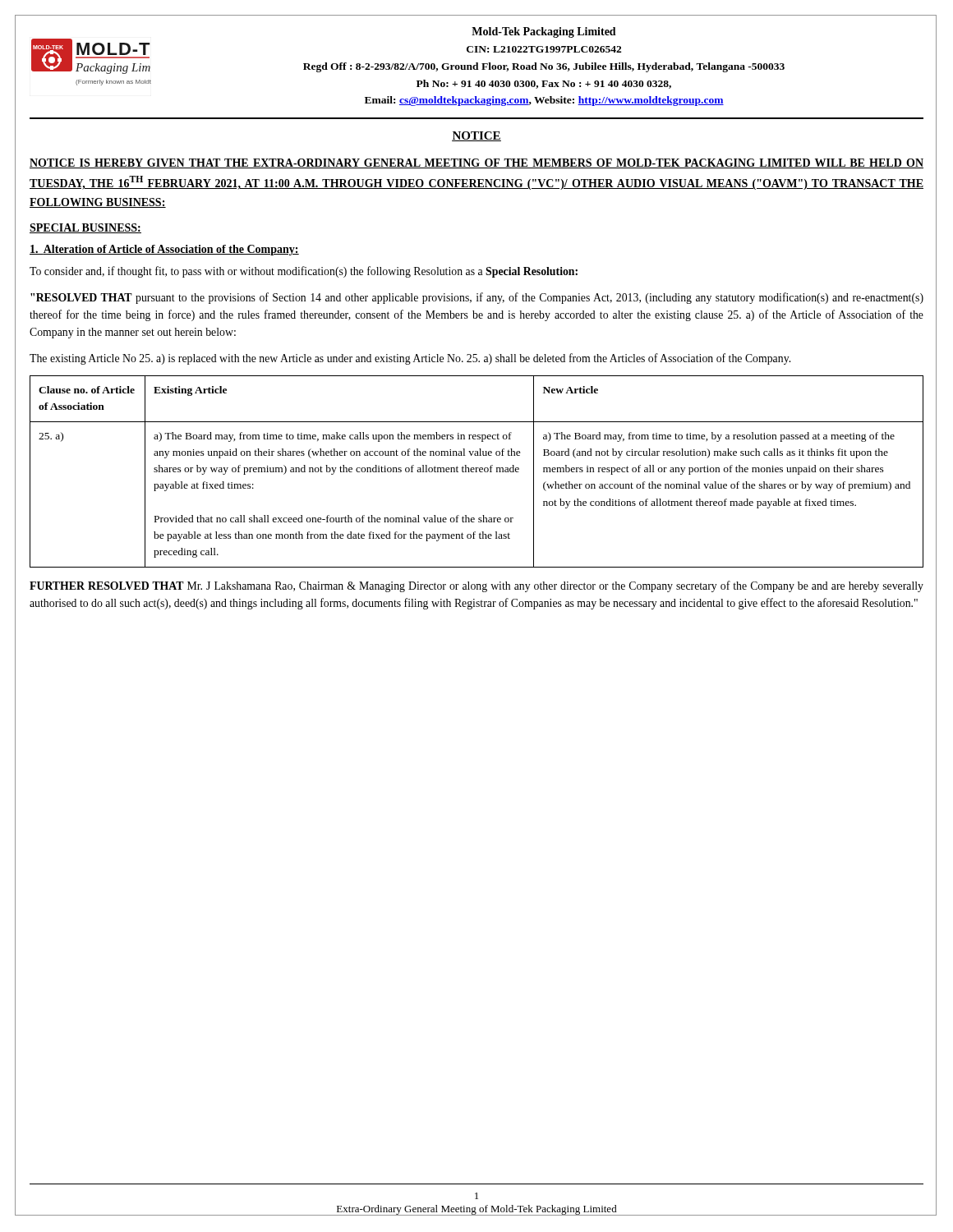The height and width of the screenshot is (1232, 953).
Task: Find the text starting "SPECIAL BUSINESS:"
Action: click(85, 228)
